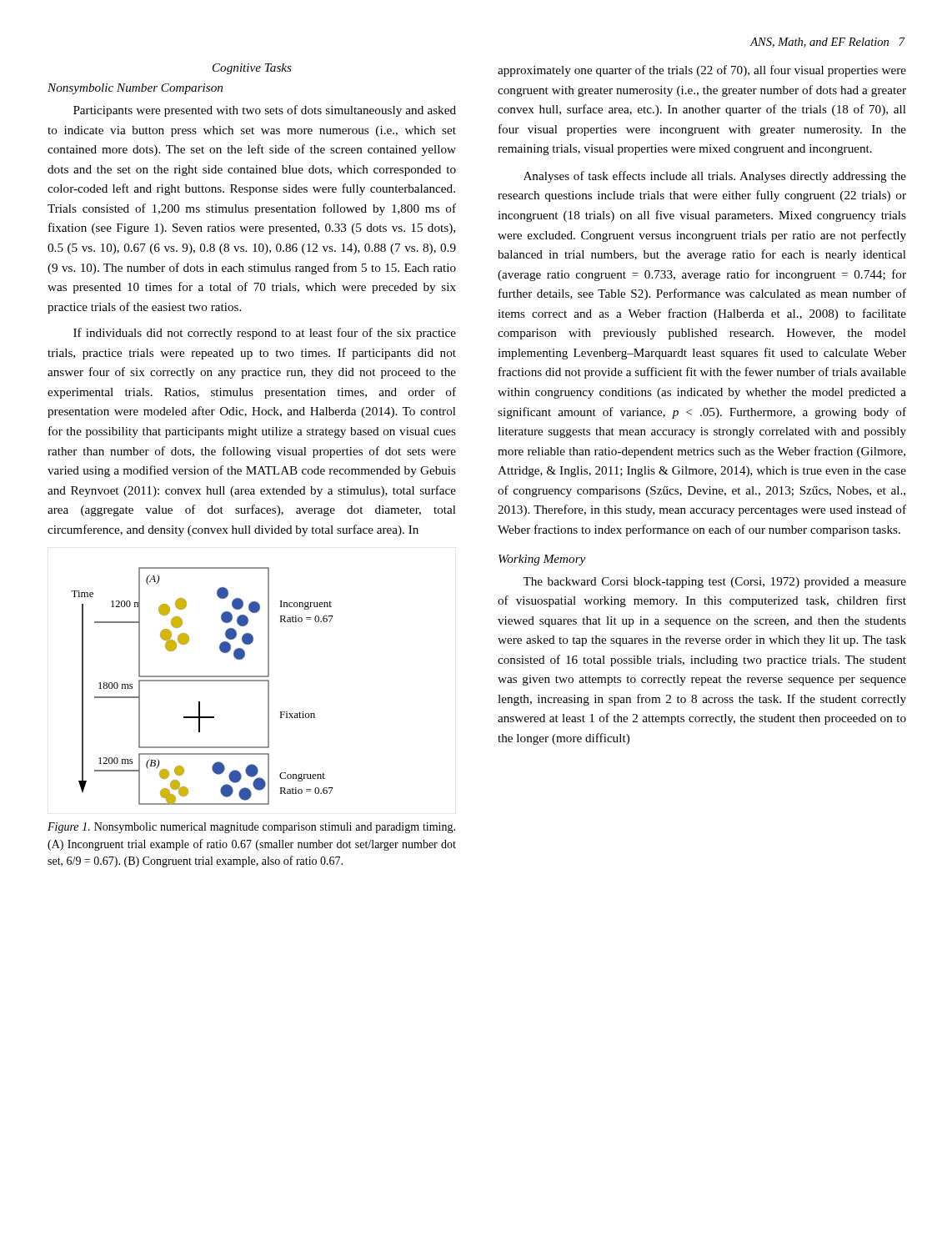The image size is (952, 1251).
Task: Find the block on this page that starts "The backward Corsi block-tapping test (Corsi,"
Action: pos(702,659)
